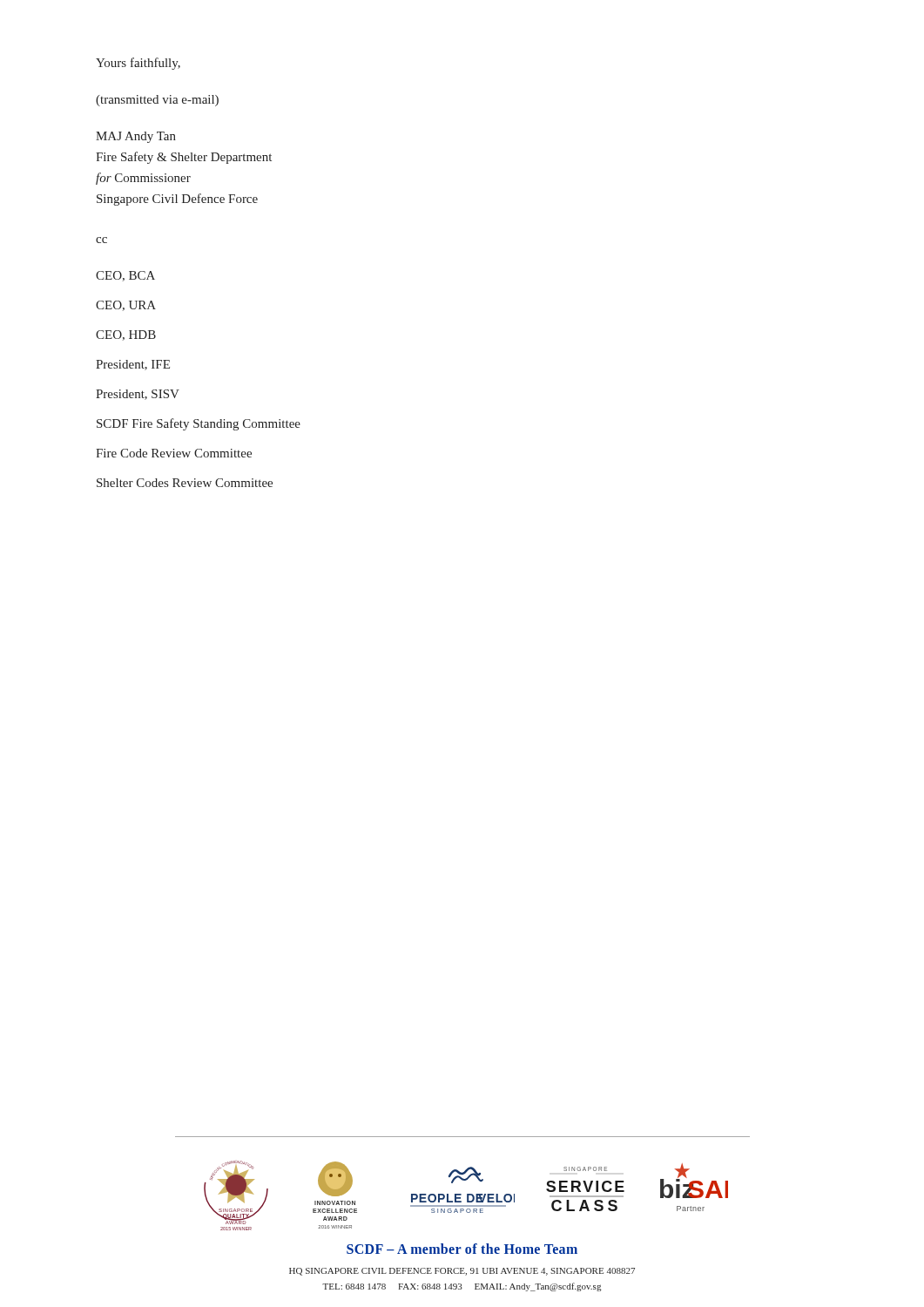Screen dimensions: 1307x924
Task: Select the text with the text "Yours faithfully,"
Action: tap(138, 63)
